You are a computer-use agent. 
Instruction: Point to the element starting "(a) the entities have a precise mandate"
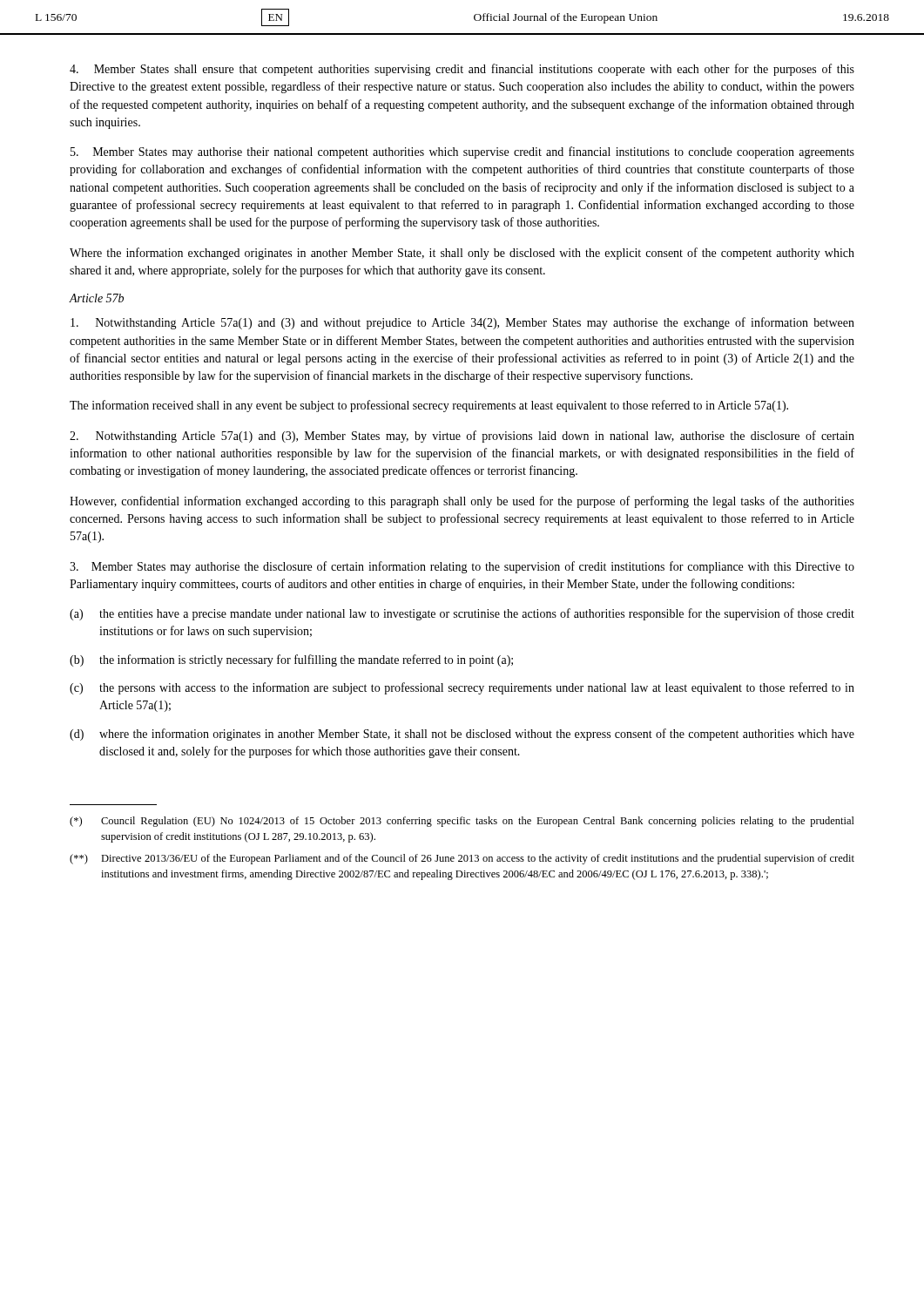point(462,623)
